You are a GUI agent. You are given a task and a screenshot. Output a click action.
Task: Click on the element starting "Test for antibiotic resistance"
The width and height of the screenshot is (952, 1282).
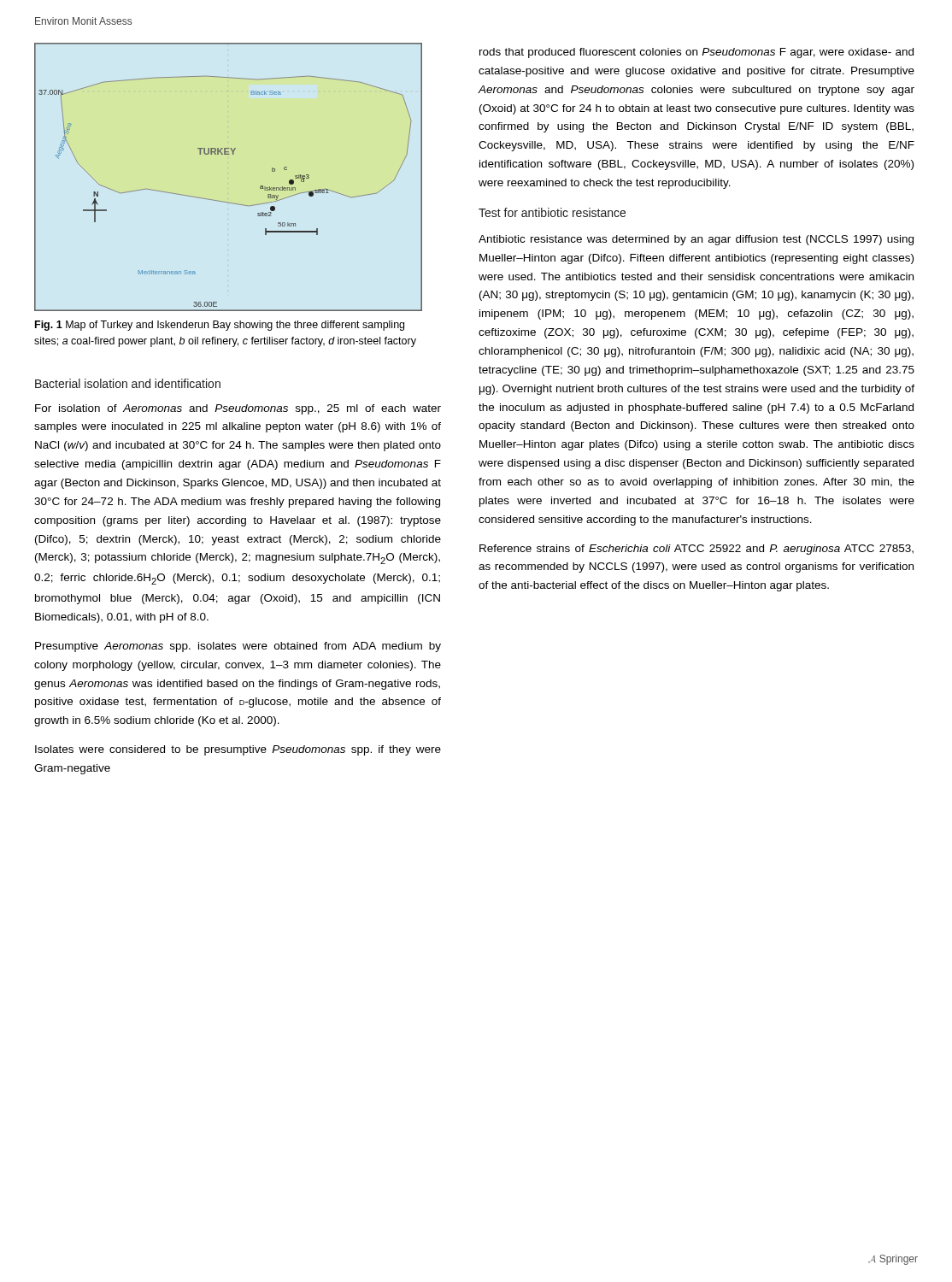click(x=552, y=213)
